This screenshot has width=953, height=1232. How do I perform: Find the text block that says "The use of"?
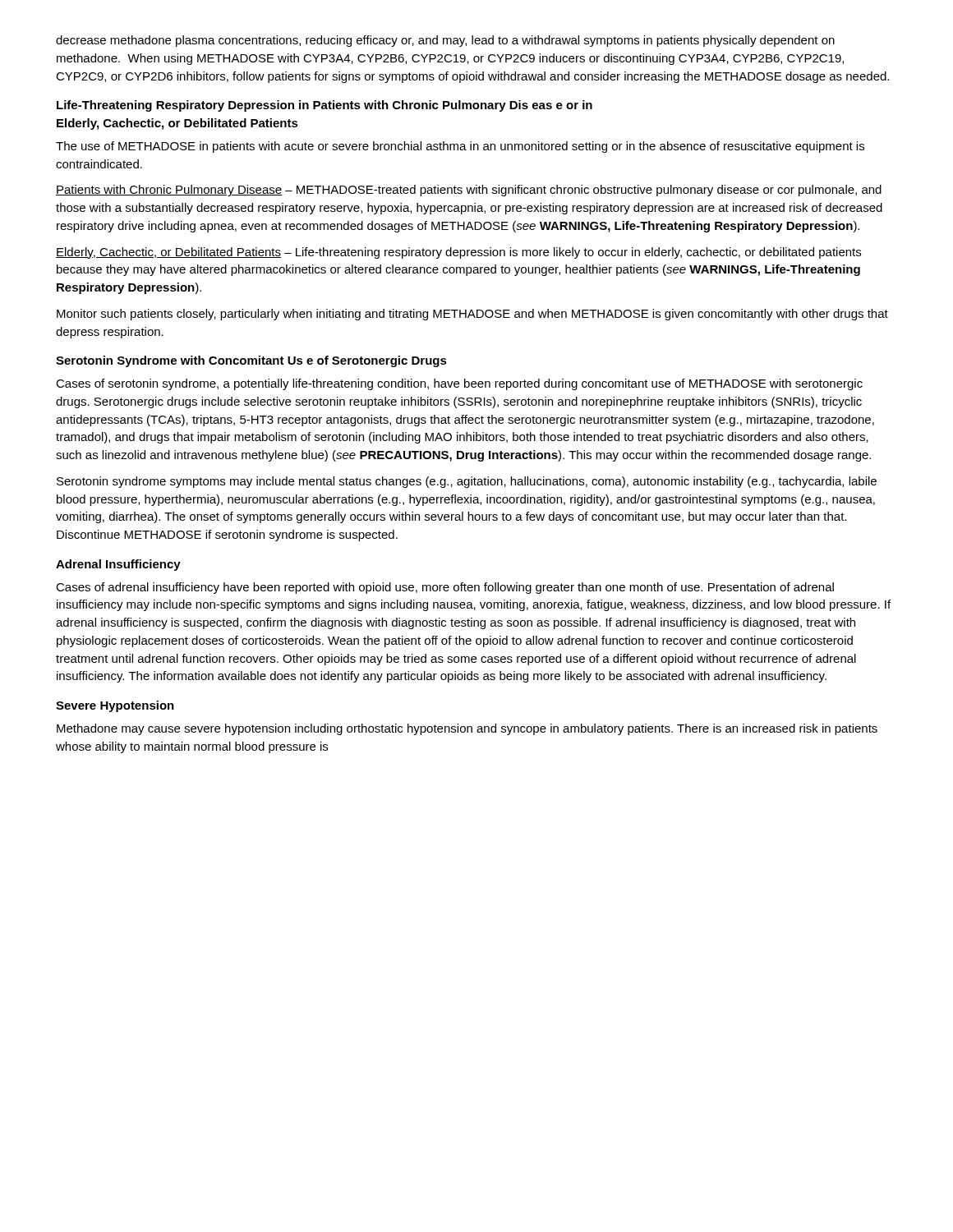(460, 154)
